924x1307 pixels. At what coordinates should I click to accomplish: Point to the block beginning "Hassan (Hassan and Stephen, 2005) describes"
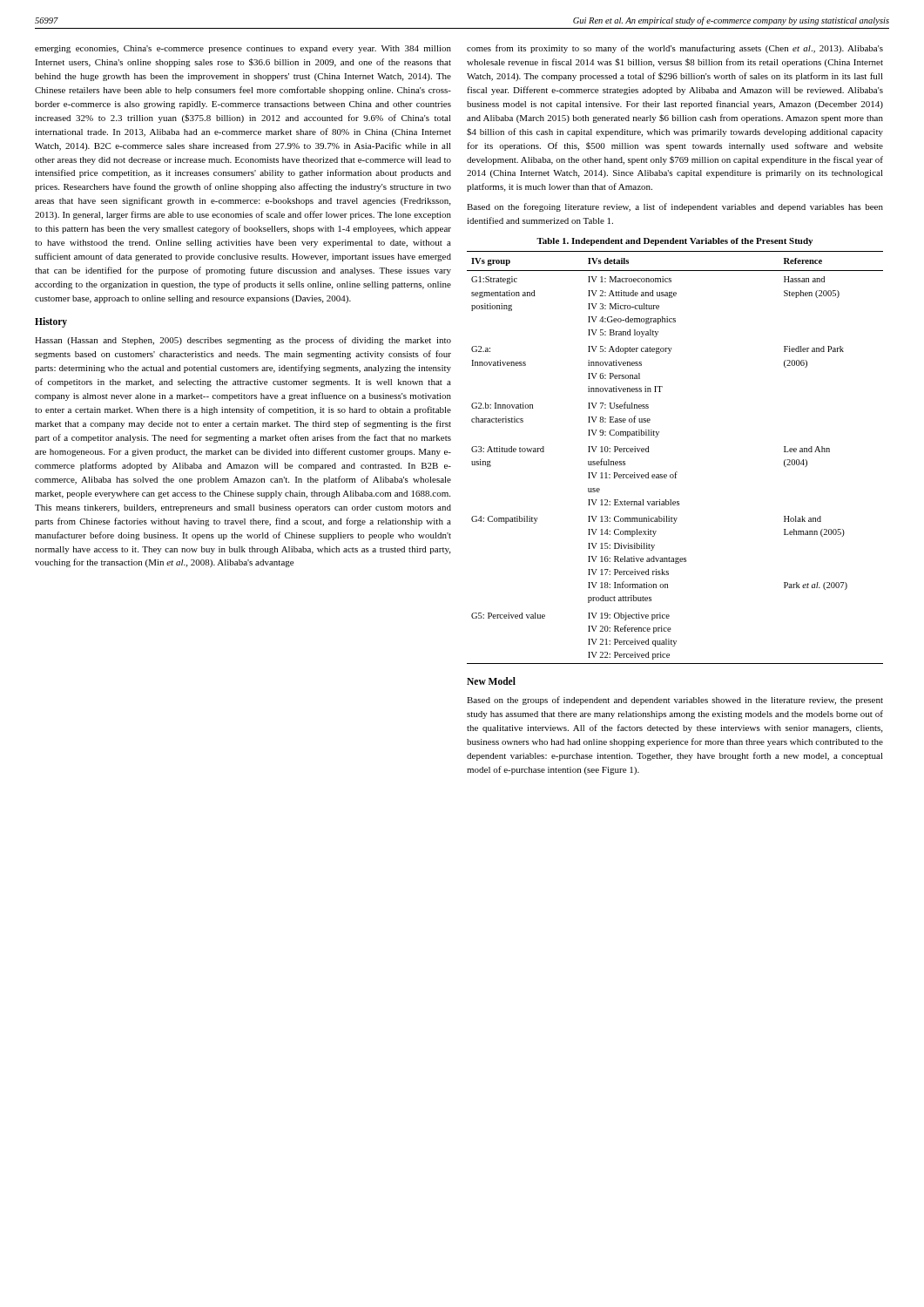pos(243,452)
